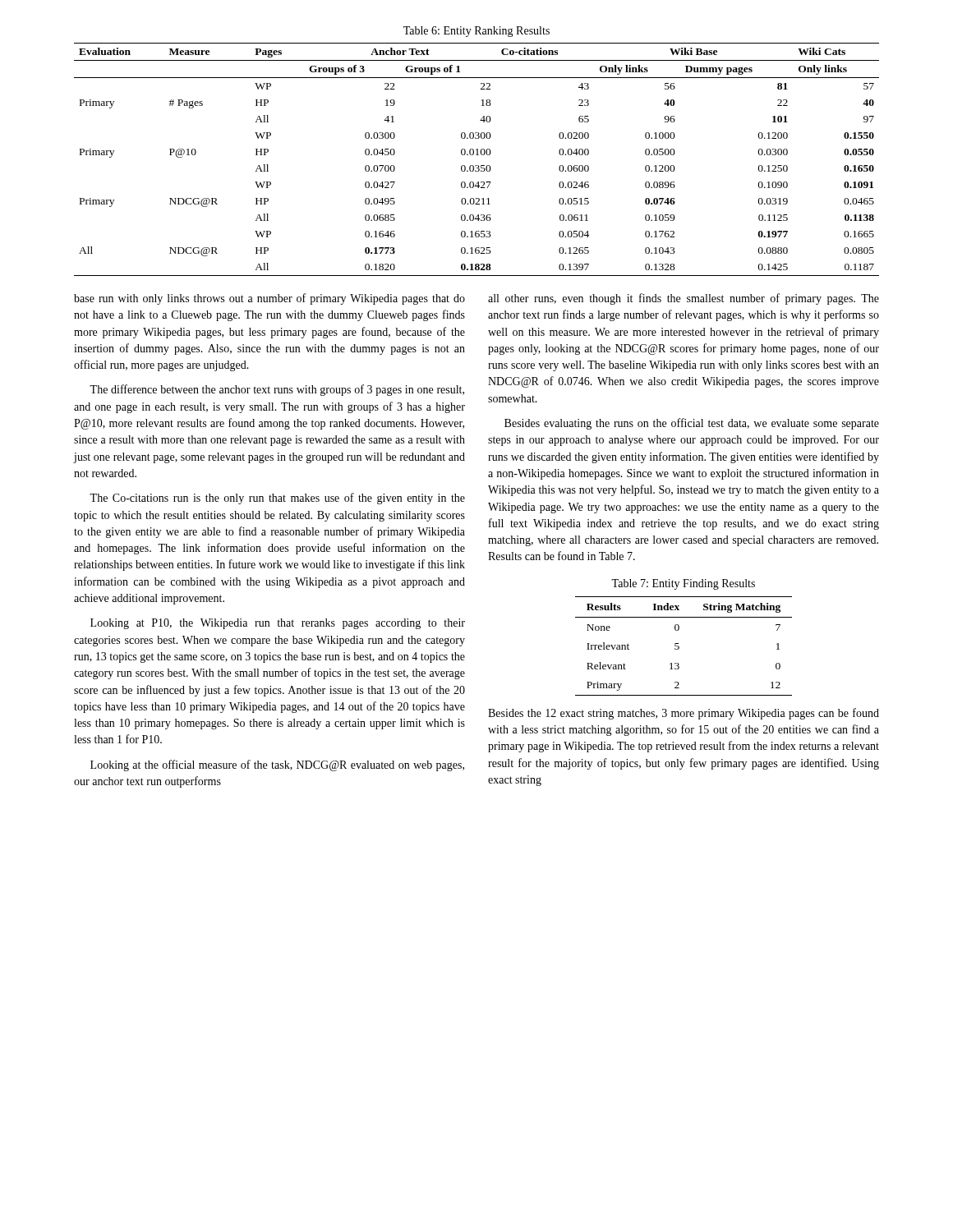Select the region starting "base run with only links throws"
This screenshot has width=953, height=1232.
click(269, 541)
